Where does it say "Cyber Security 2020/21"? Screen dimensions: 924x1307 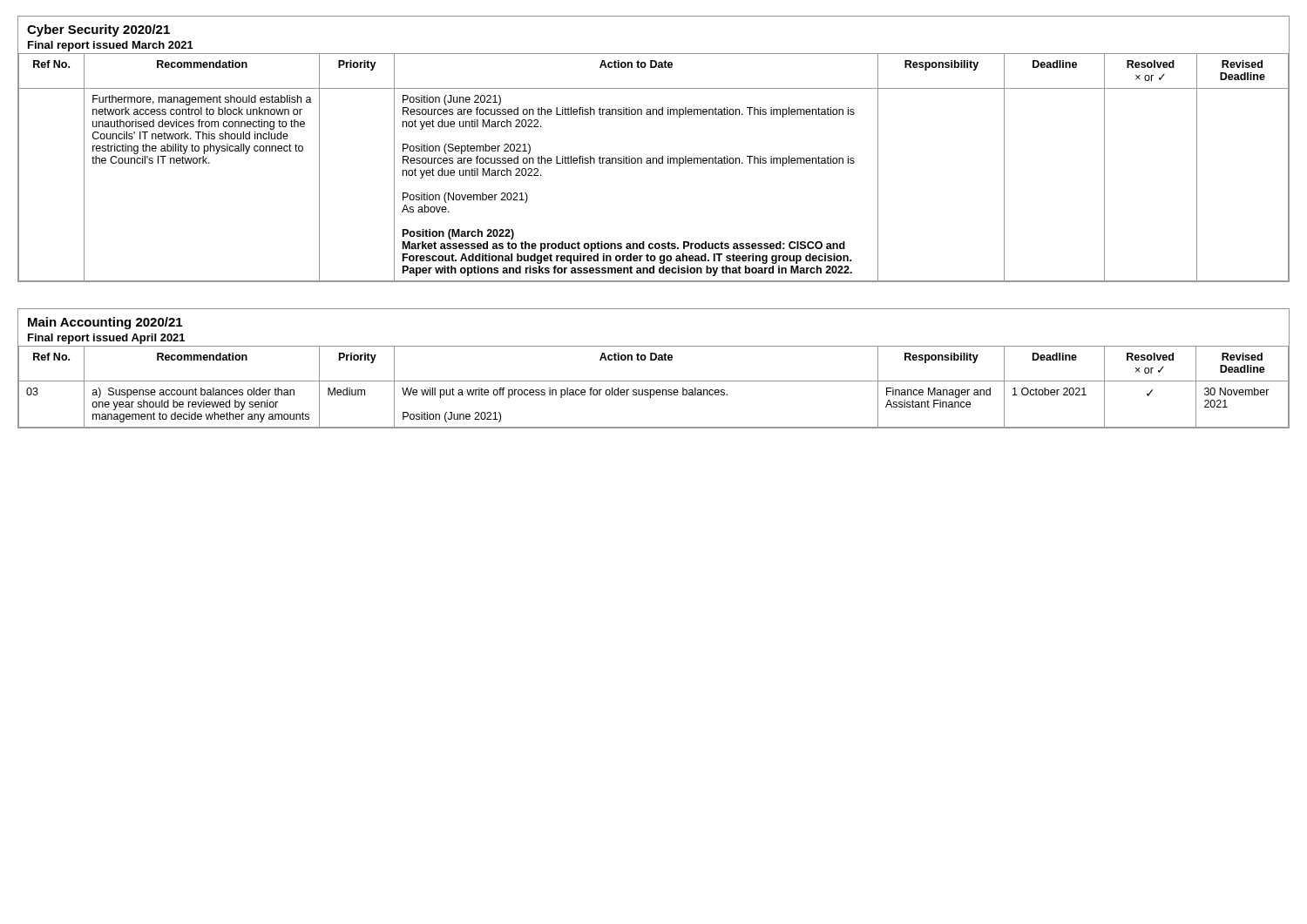tap(99, 29)
